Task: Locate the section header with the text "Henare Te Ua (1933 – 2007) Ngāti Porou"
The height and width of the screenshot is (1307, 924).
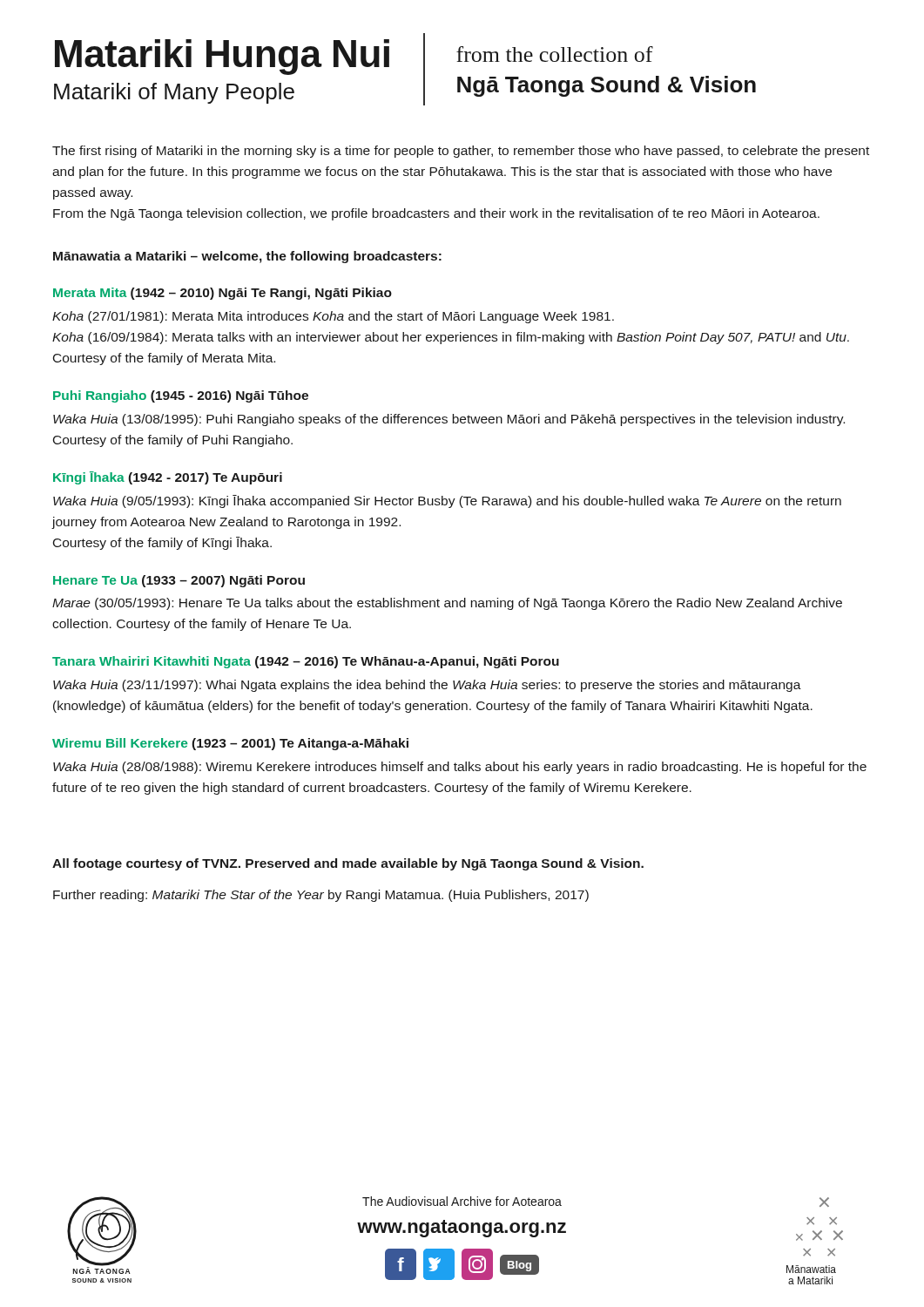Action: (x=462, y=603)
